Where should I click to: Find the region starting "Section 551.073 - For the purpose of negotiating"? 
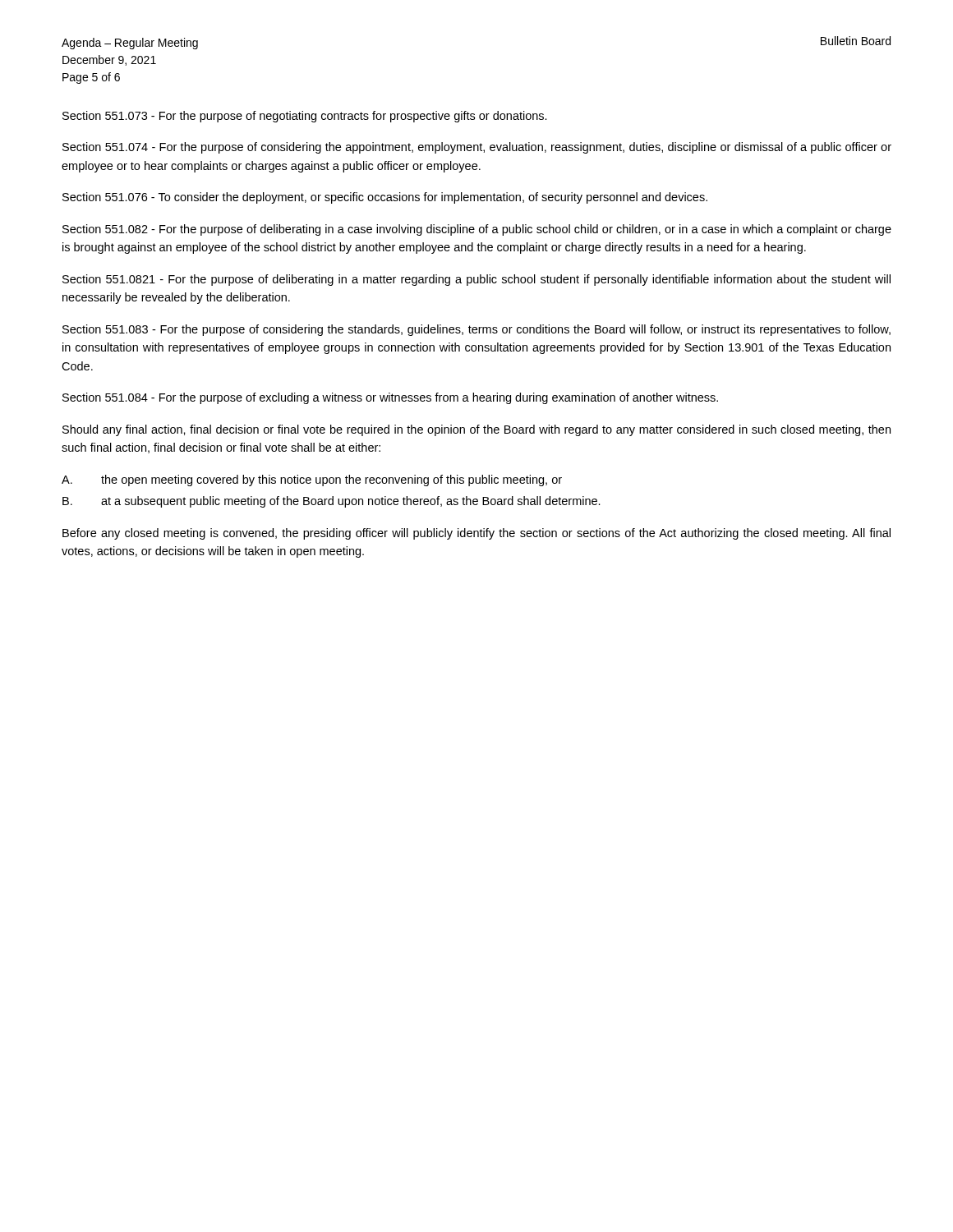point(305,116)
